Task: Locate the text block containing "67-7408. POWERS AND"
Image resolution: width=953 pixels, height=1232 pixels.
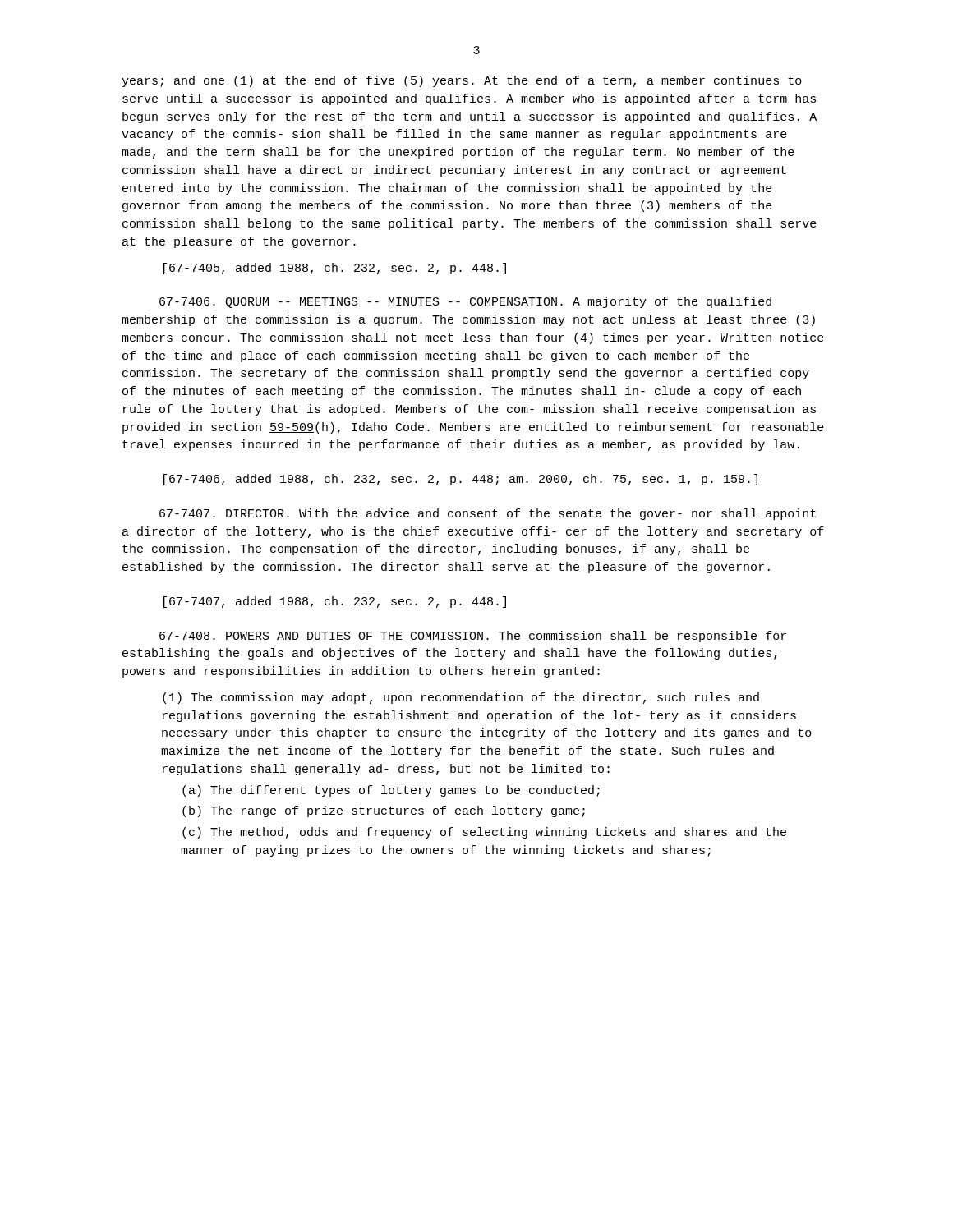Action: click(454, 654)
